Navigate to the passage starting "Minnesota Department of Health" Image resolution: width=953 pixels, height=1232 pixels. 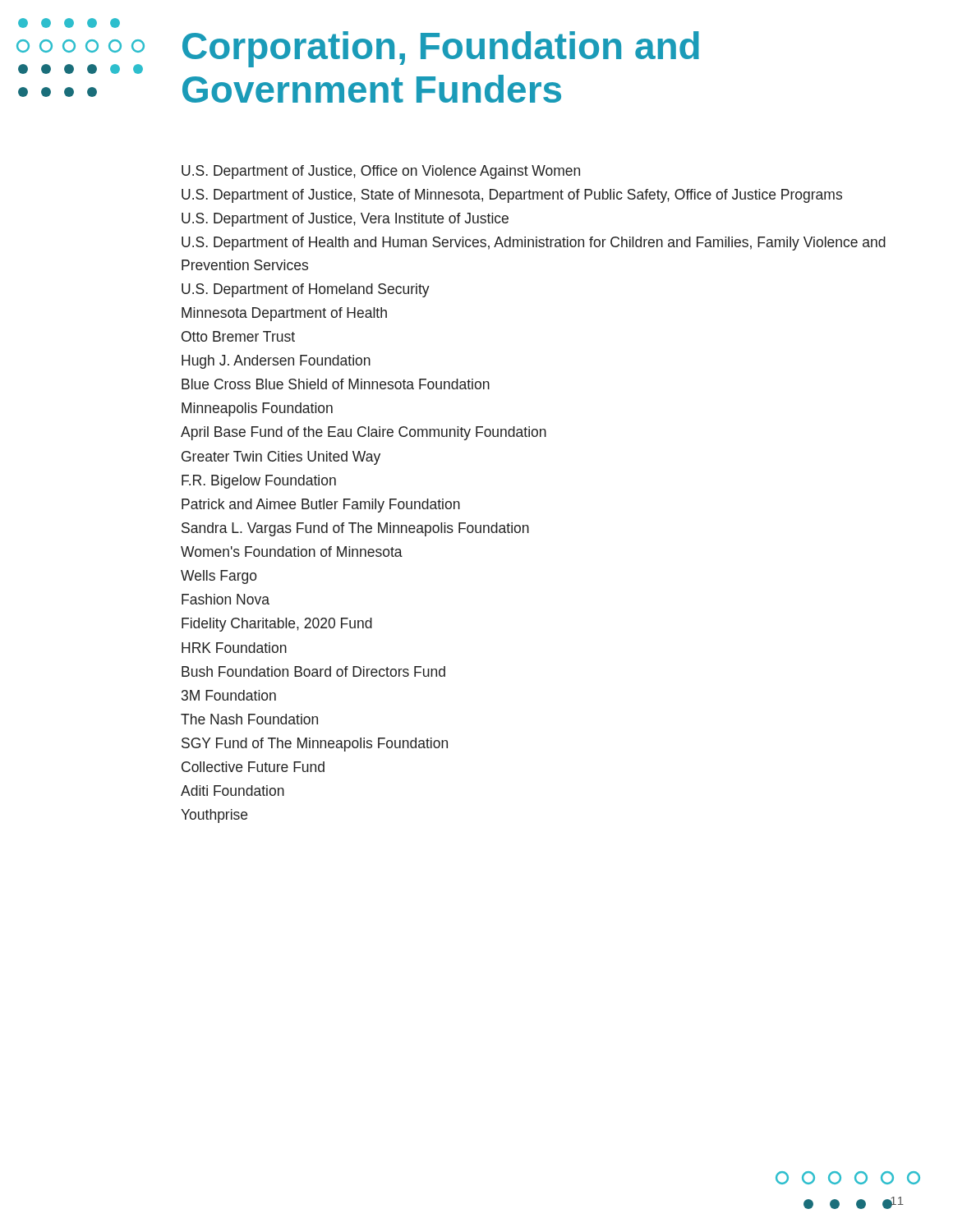[x=284, y=313]
